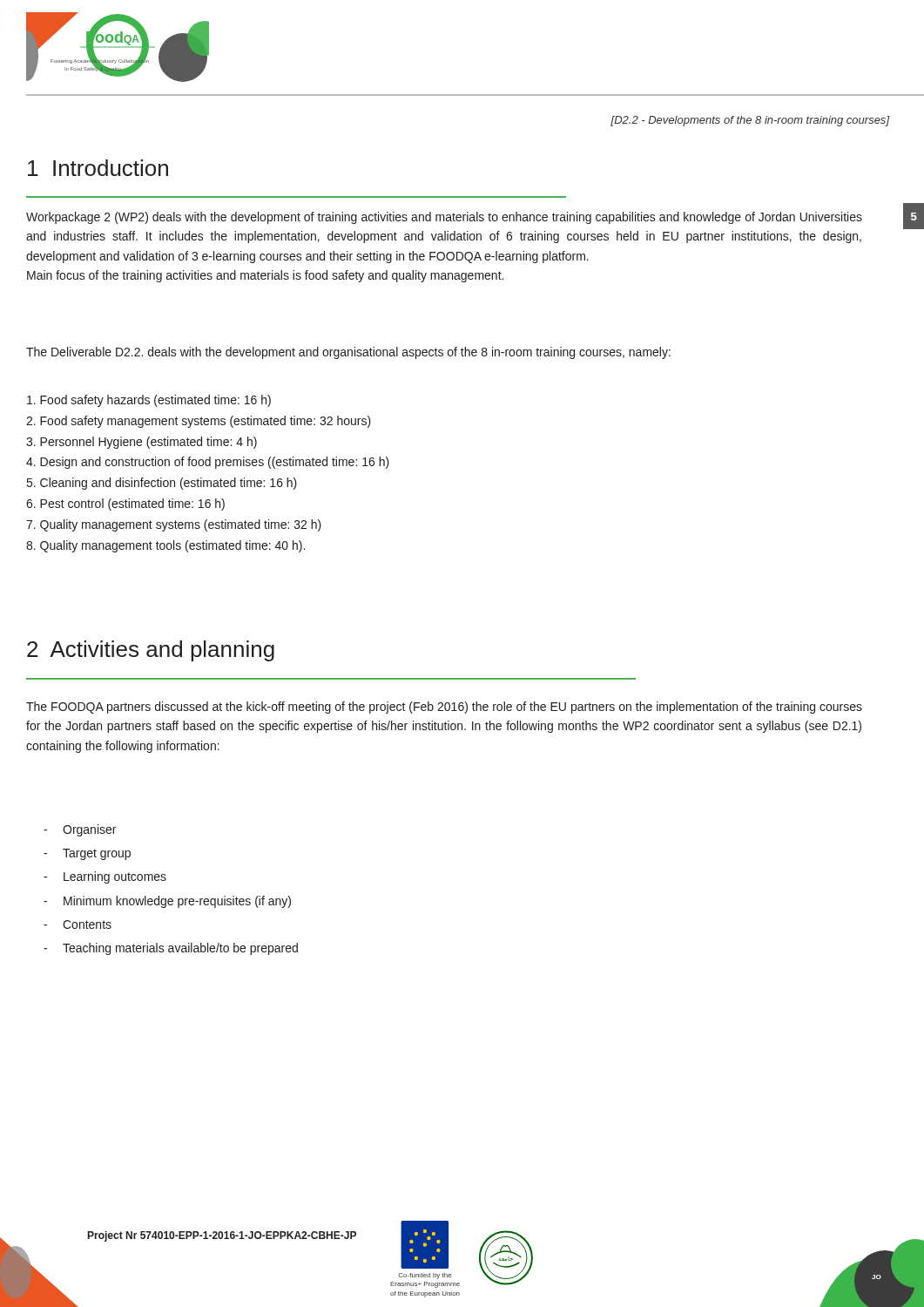Click the passage that begins "Workpackage 2 (WP2) deals with the development"
This screenshot has width=924, height=1307.
444,246
